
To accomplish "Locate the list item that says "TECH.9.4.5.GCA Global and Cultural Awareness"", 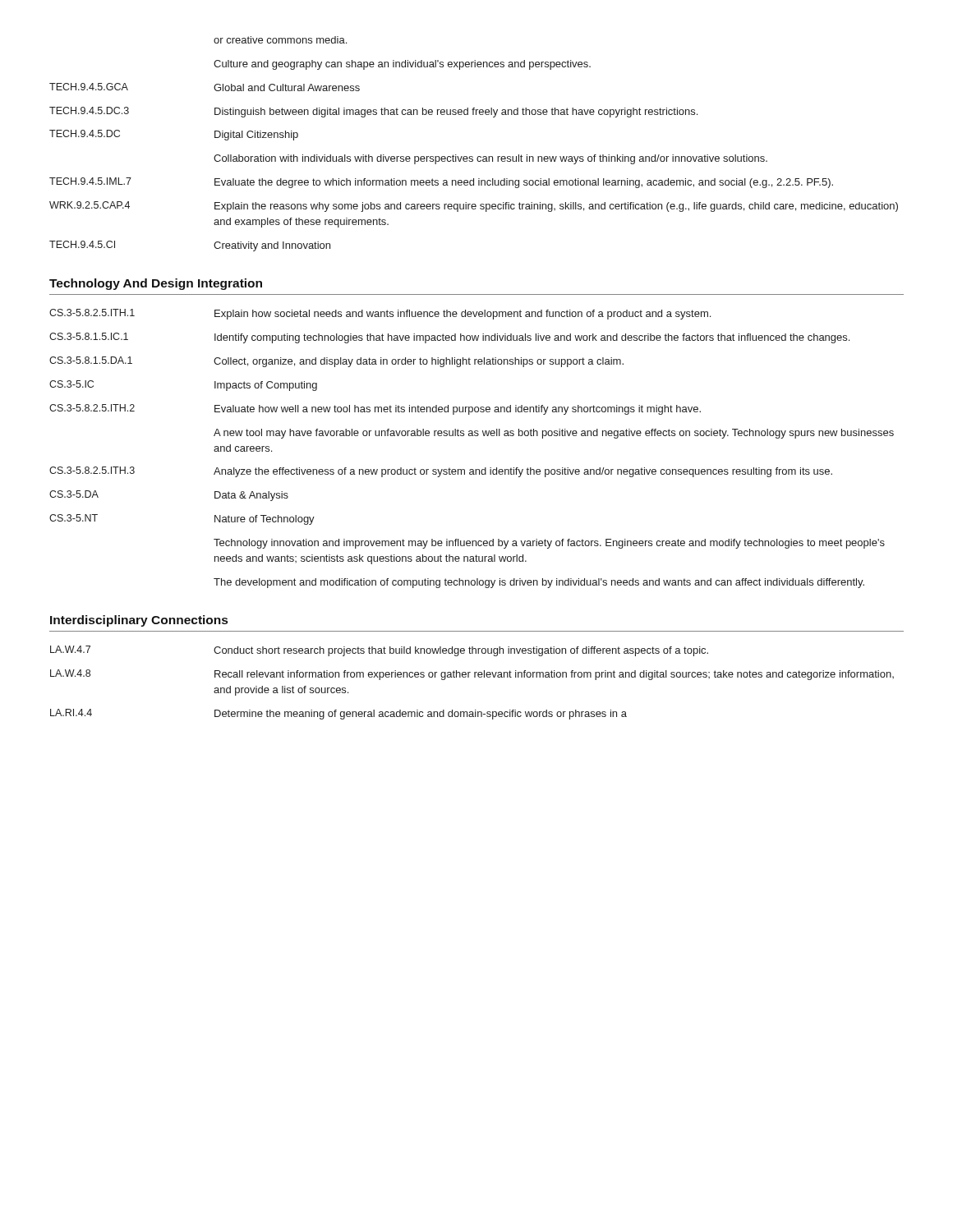I will pos(91,87).
